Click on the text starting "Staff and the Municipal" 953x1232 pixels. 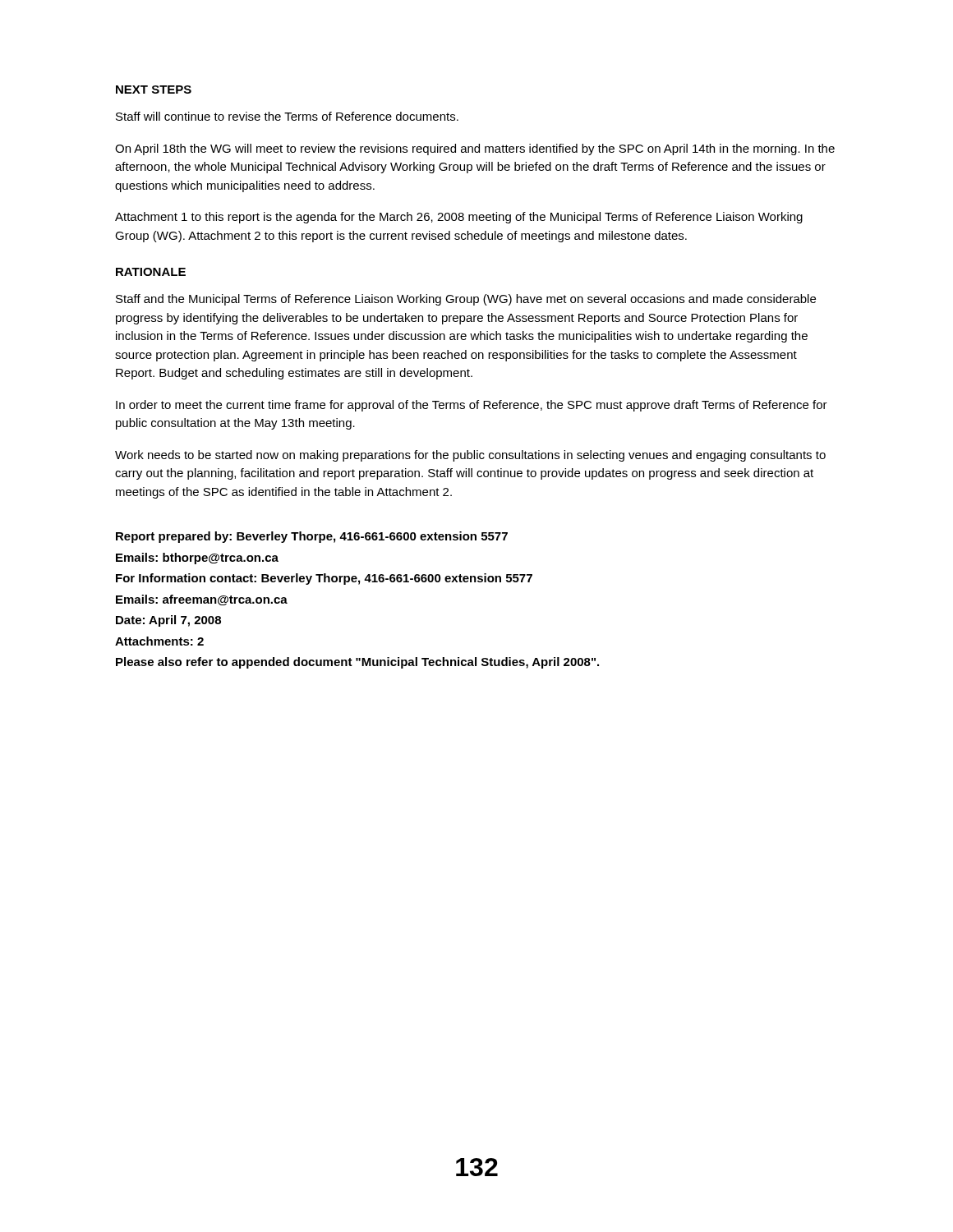click(466, 336)
